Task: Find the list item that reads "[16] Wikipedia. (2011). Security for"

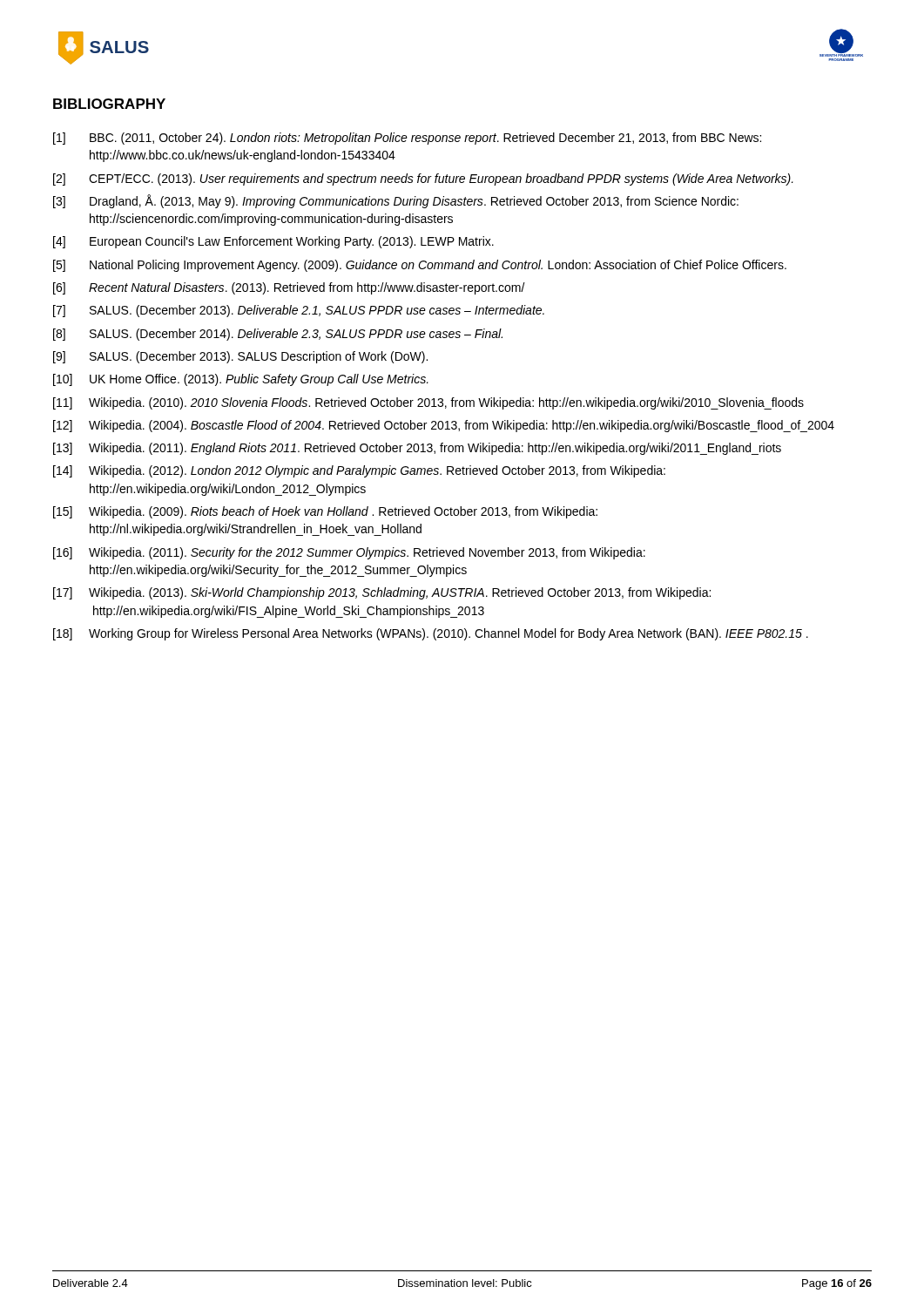Action: point(462,561)
